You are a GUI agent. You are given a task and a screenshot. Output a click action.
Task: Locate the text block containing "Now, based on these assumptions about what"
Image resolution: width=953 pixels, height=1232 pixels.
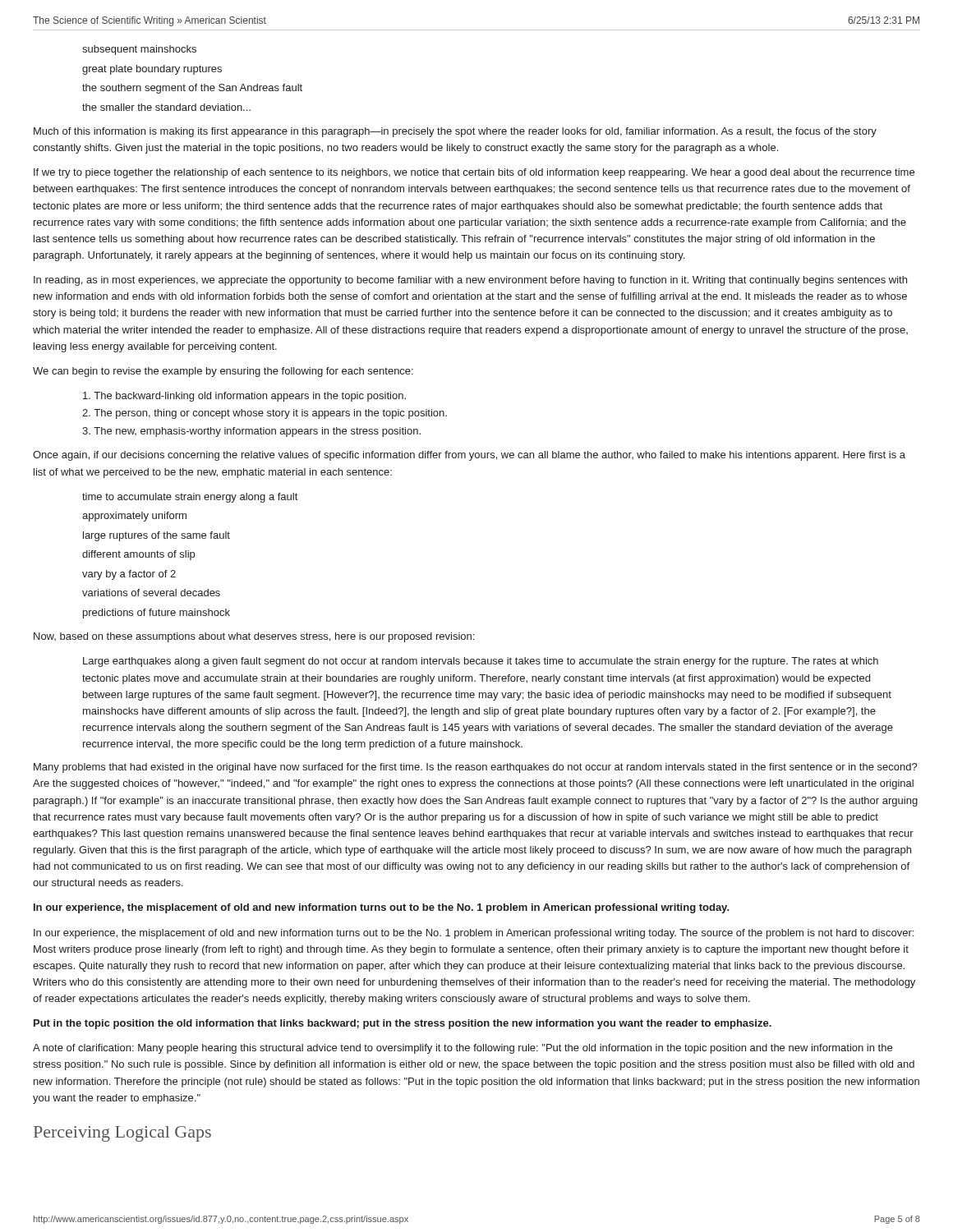pyautogui.click(x=476, y=637)
